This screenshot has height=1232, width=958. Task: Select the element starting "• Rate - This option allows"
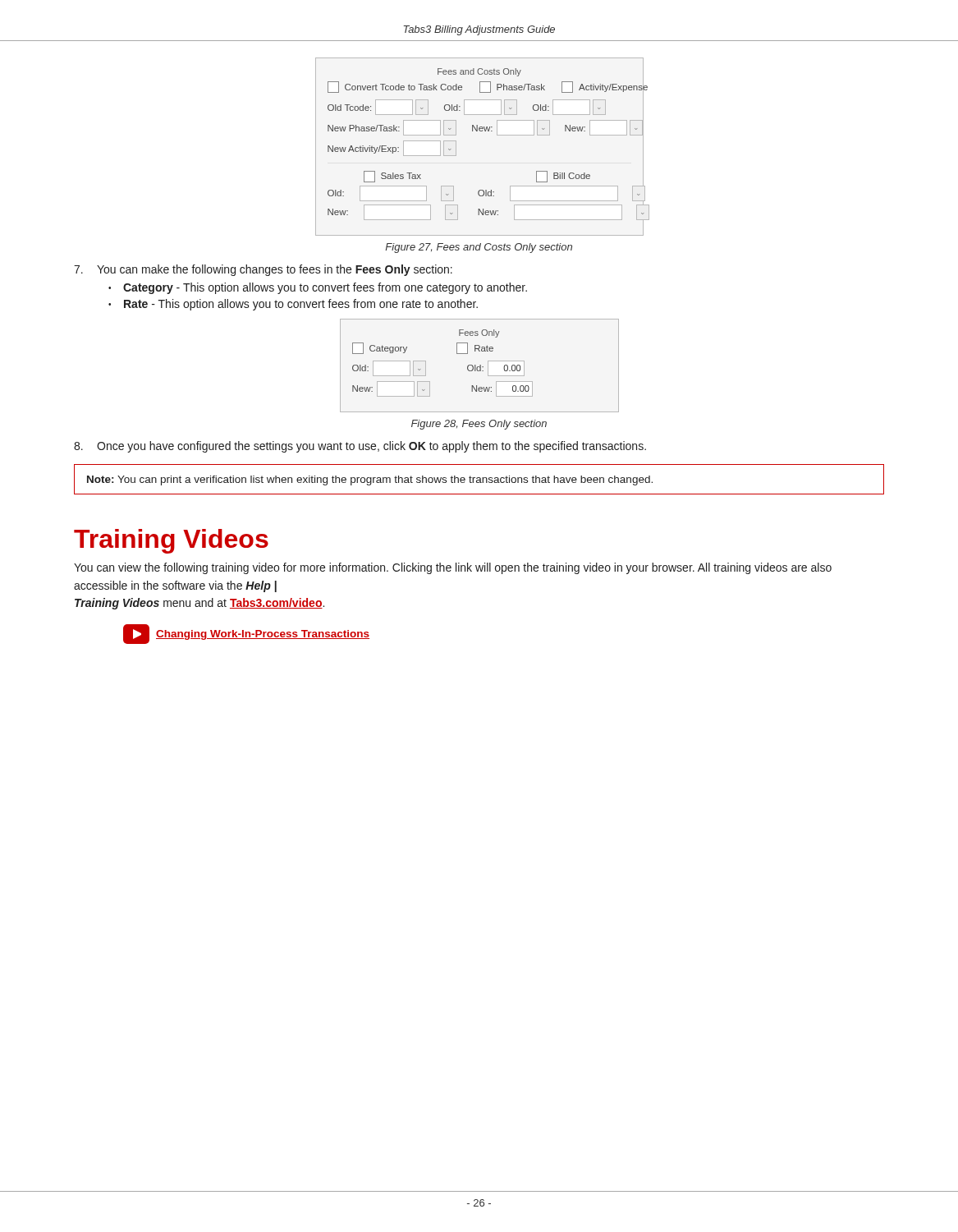(294, 304)
